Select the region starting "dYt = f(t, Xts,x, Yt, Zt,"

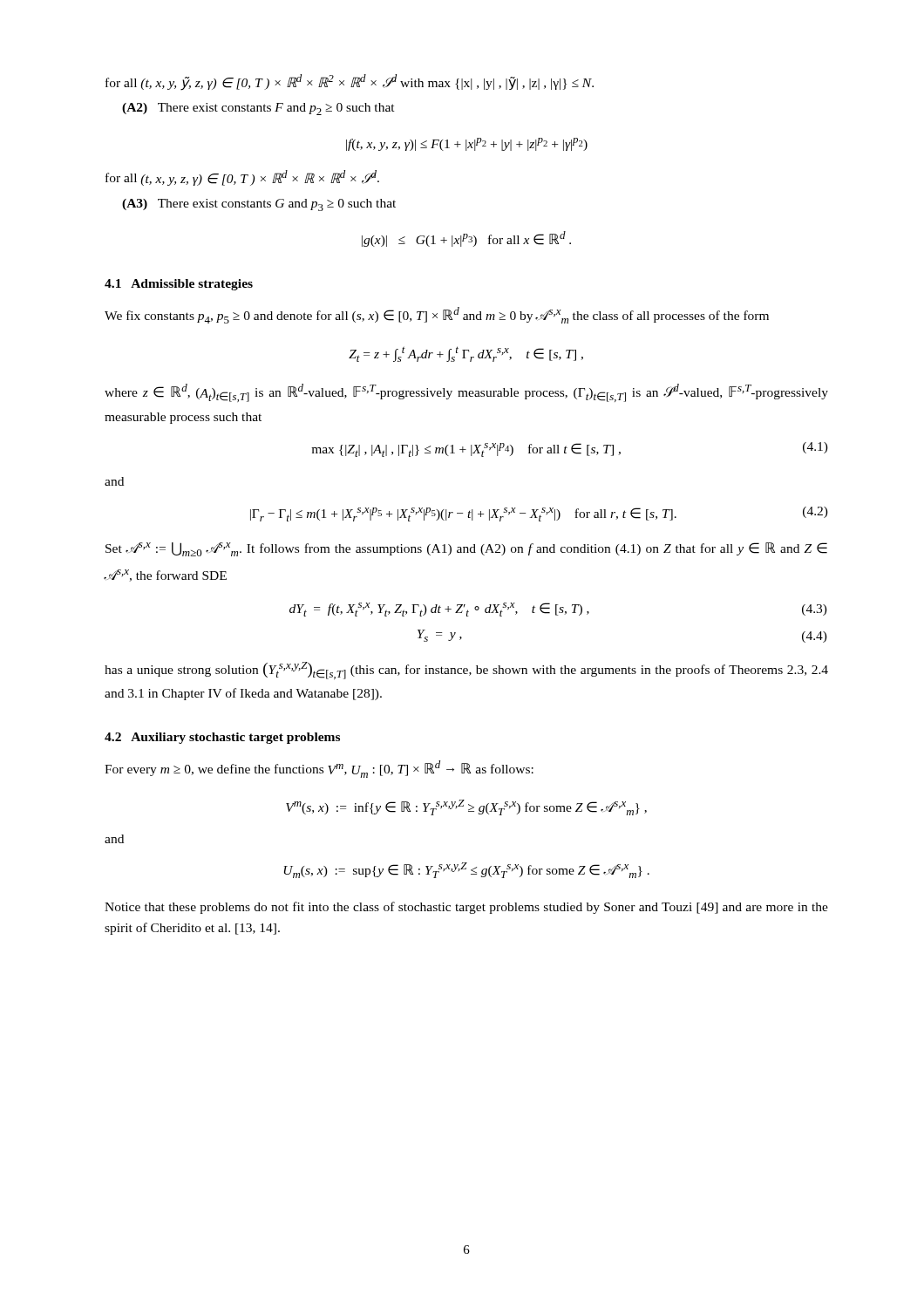[x=466, y=621]
